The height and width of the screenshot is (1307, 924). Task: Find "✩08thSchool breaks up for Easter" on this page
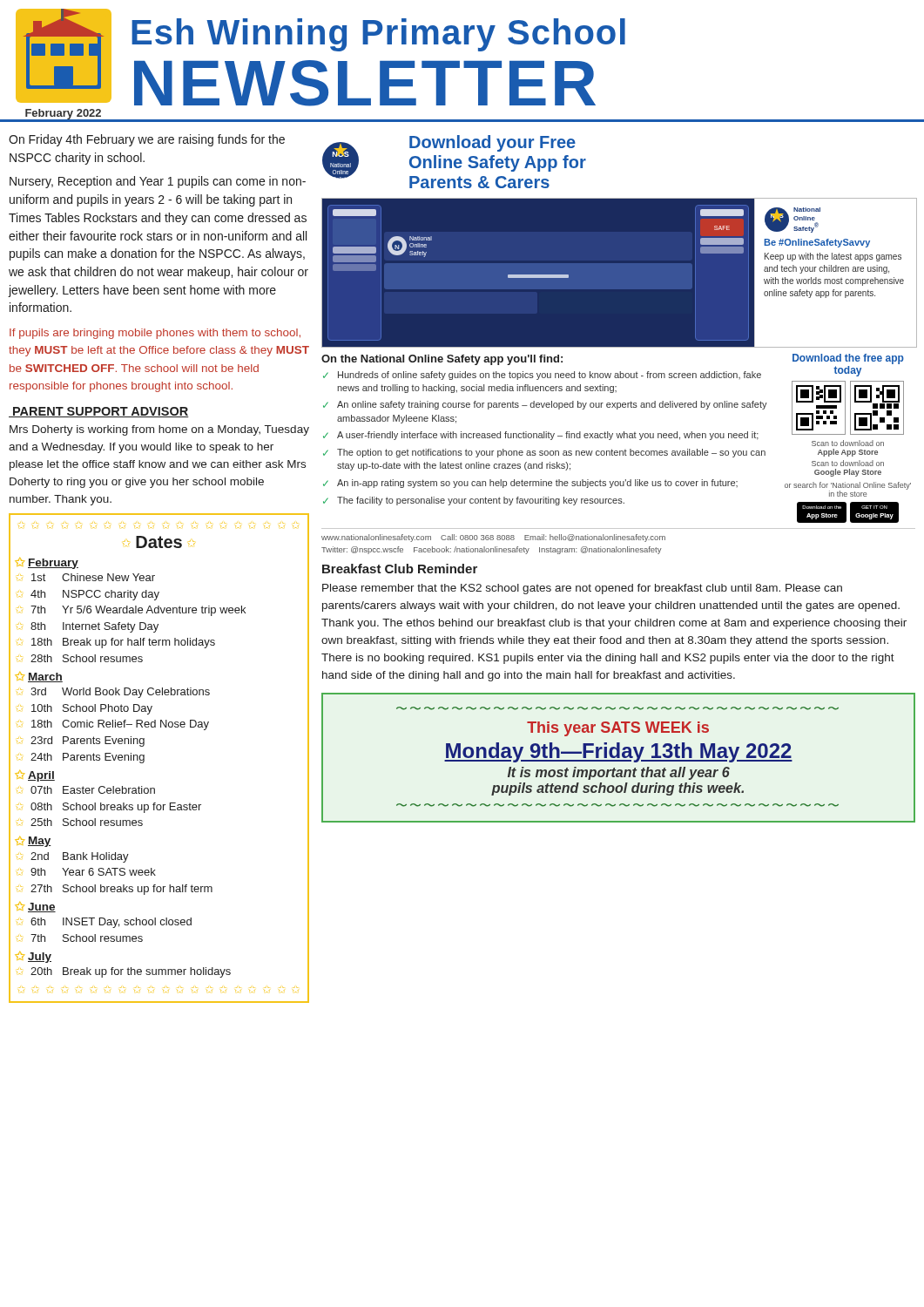pos(108,806)
